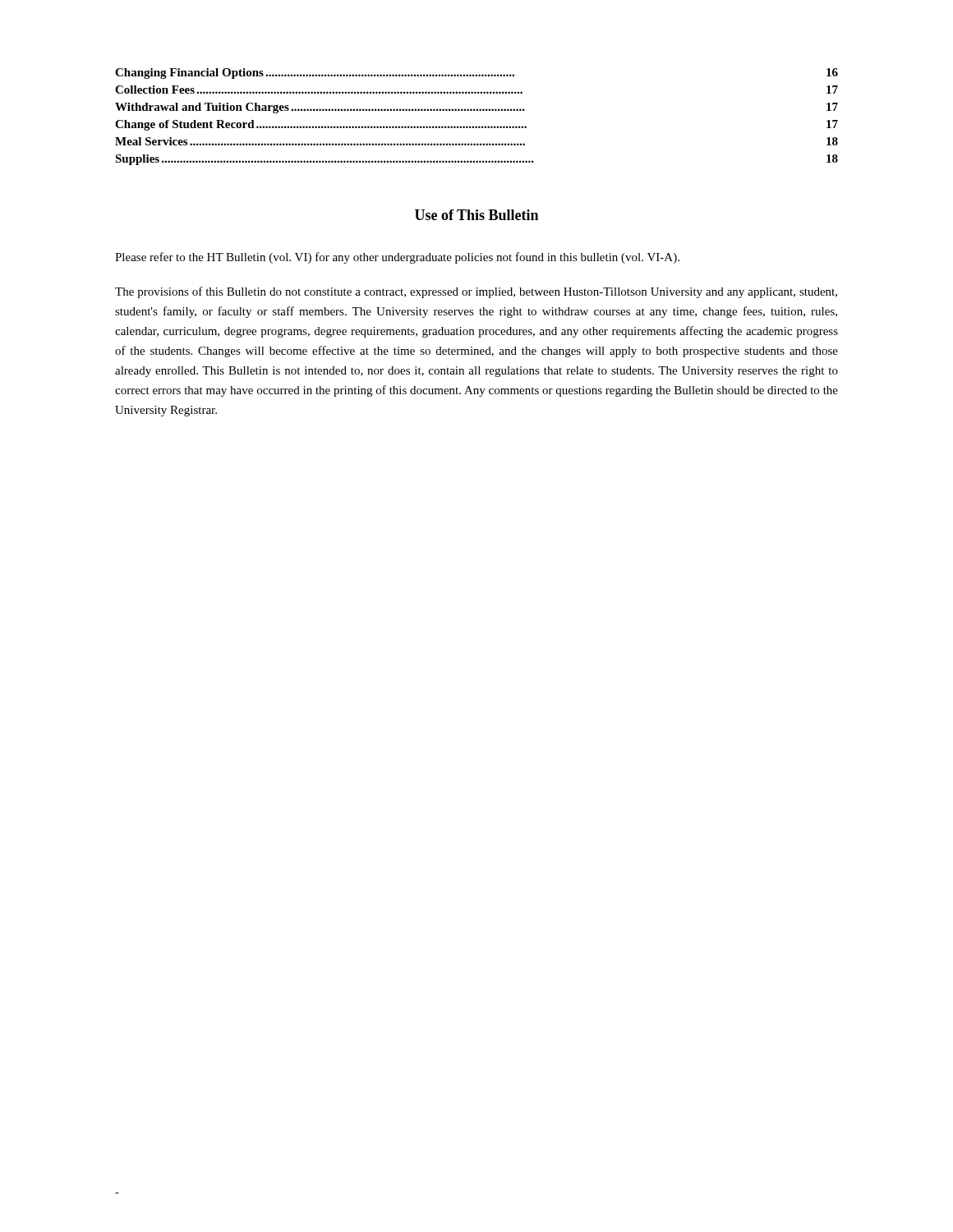953x1232 pixels.
Task: Find the list item that says "Meal Services"
Action: click(476, 142)
